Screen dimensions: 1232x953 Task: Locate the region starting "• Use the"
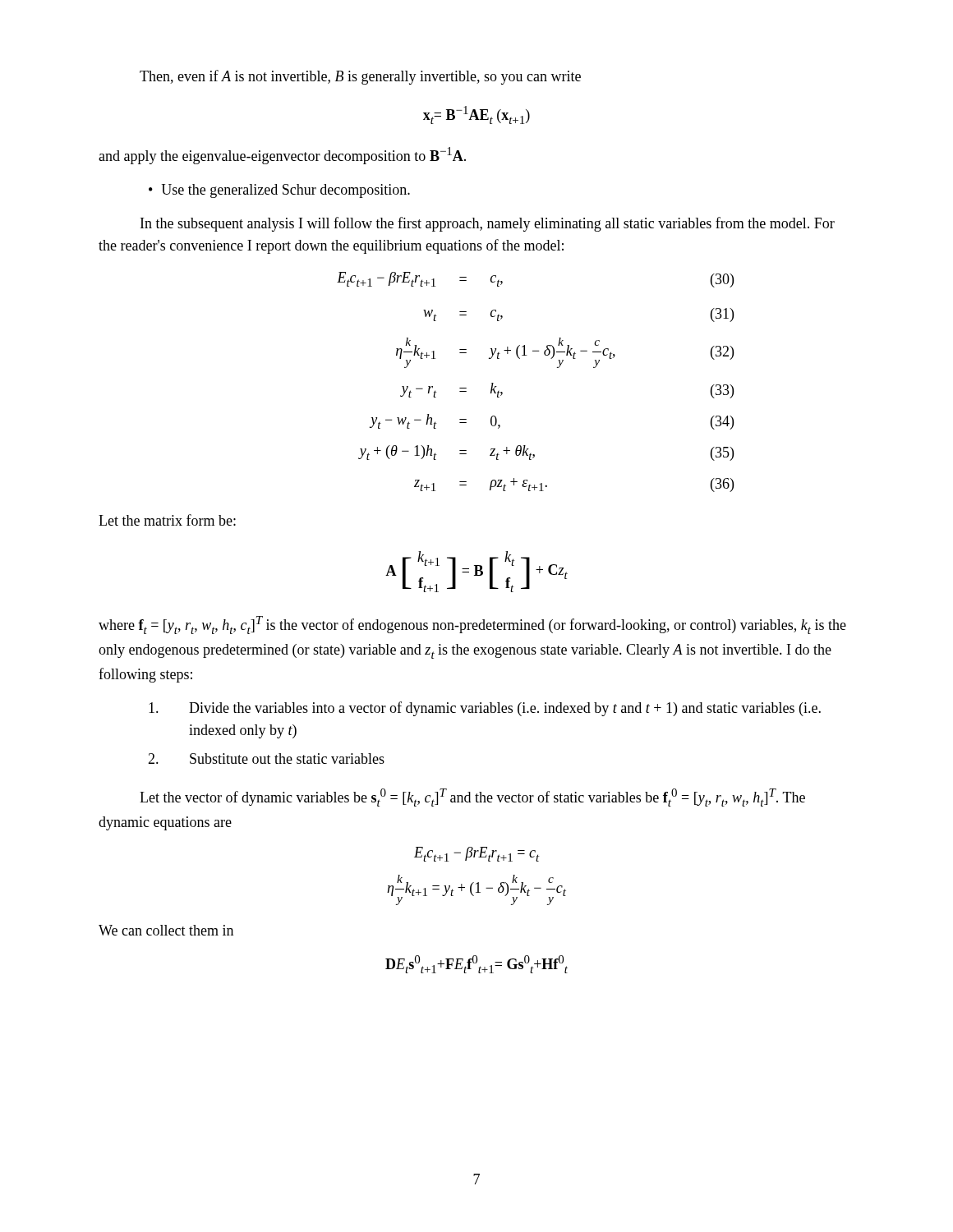coord(279,190)
